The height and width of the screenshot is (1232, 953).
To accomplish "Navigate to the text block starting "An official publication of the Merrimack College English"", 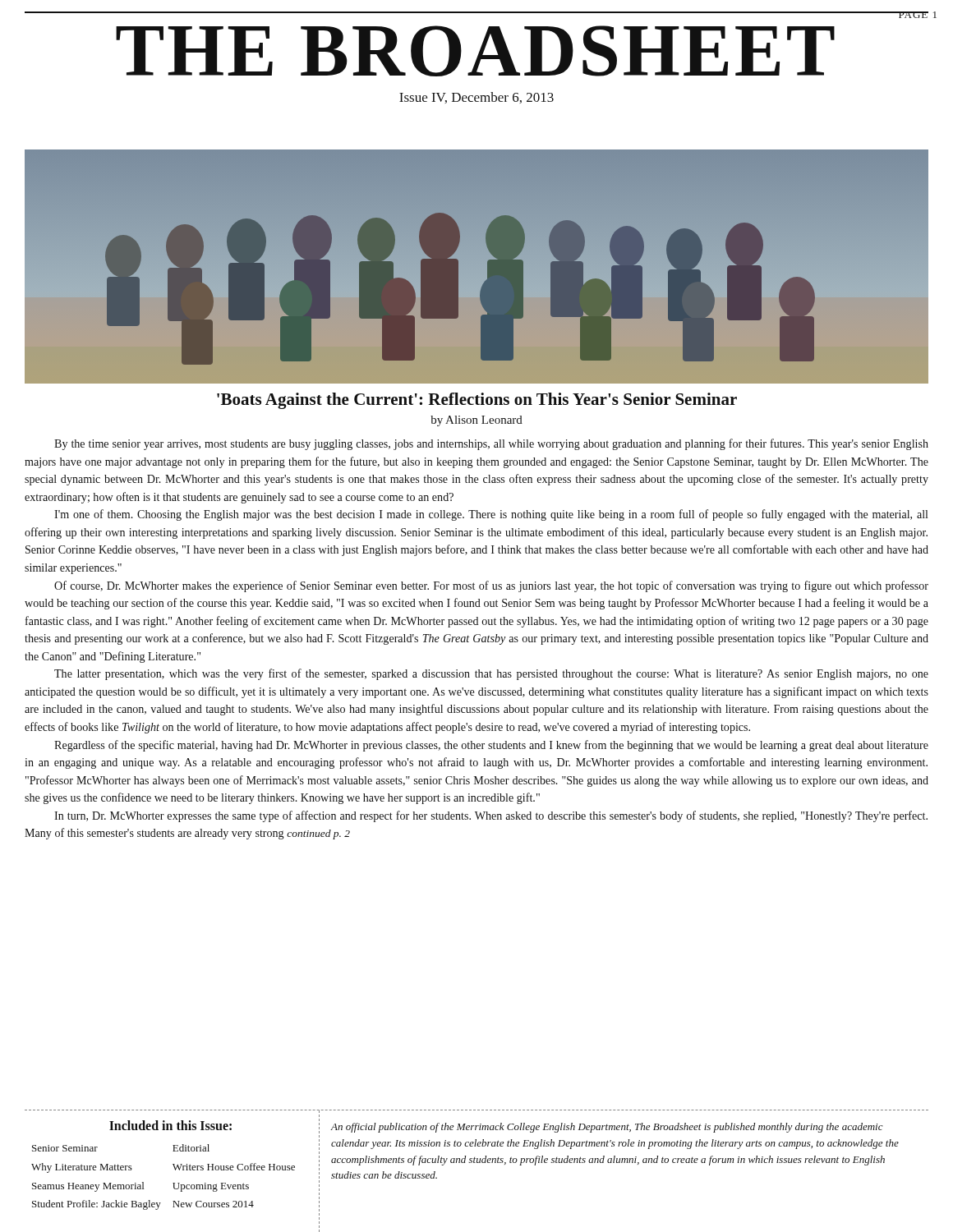I will [x=615, y=1151].
